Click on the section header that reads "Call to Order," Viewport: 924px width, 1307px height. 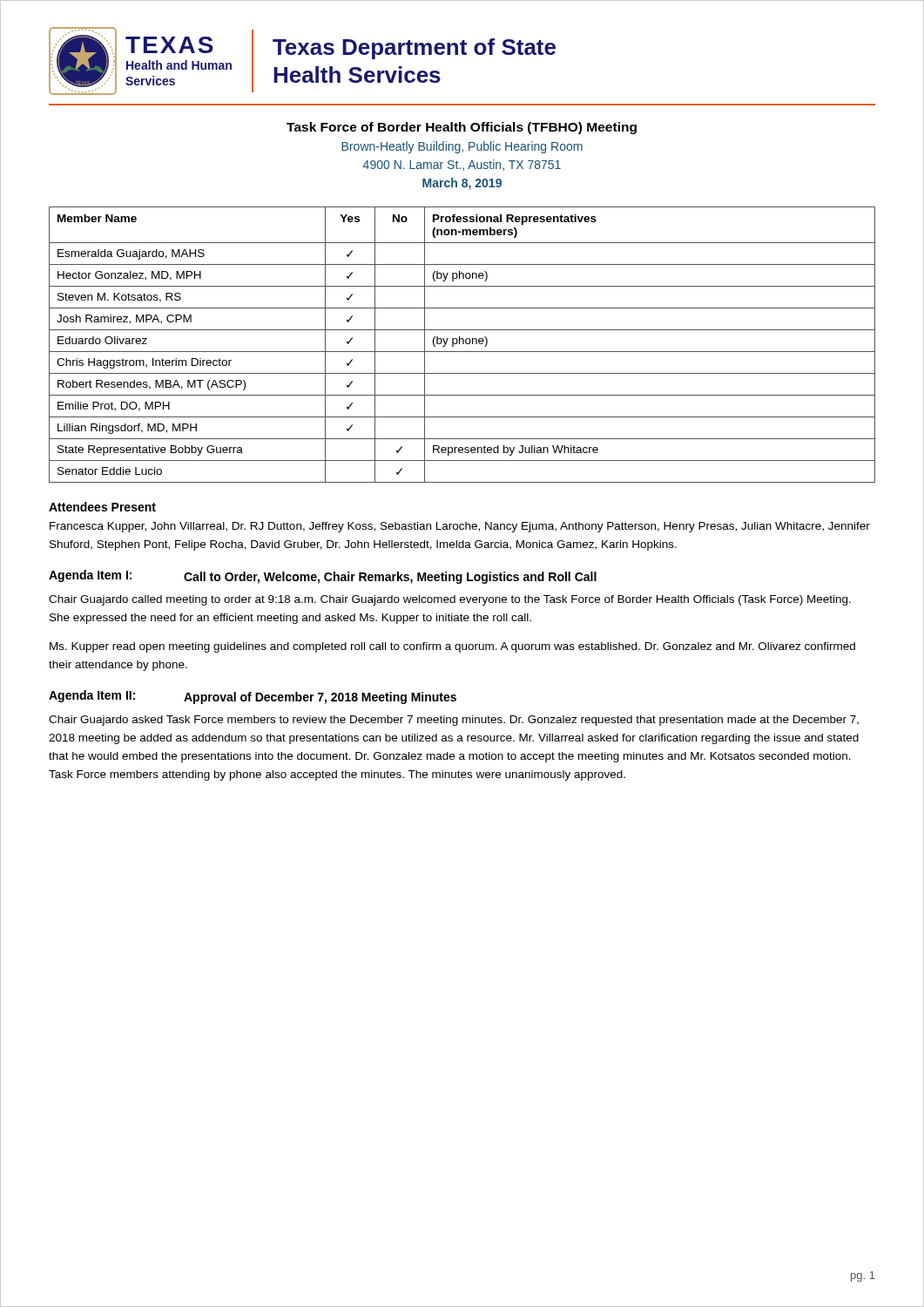[x=390, y=577]
